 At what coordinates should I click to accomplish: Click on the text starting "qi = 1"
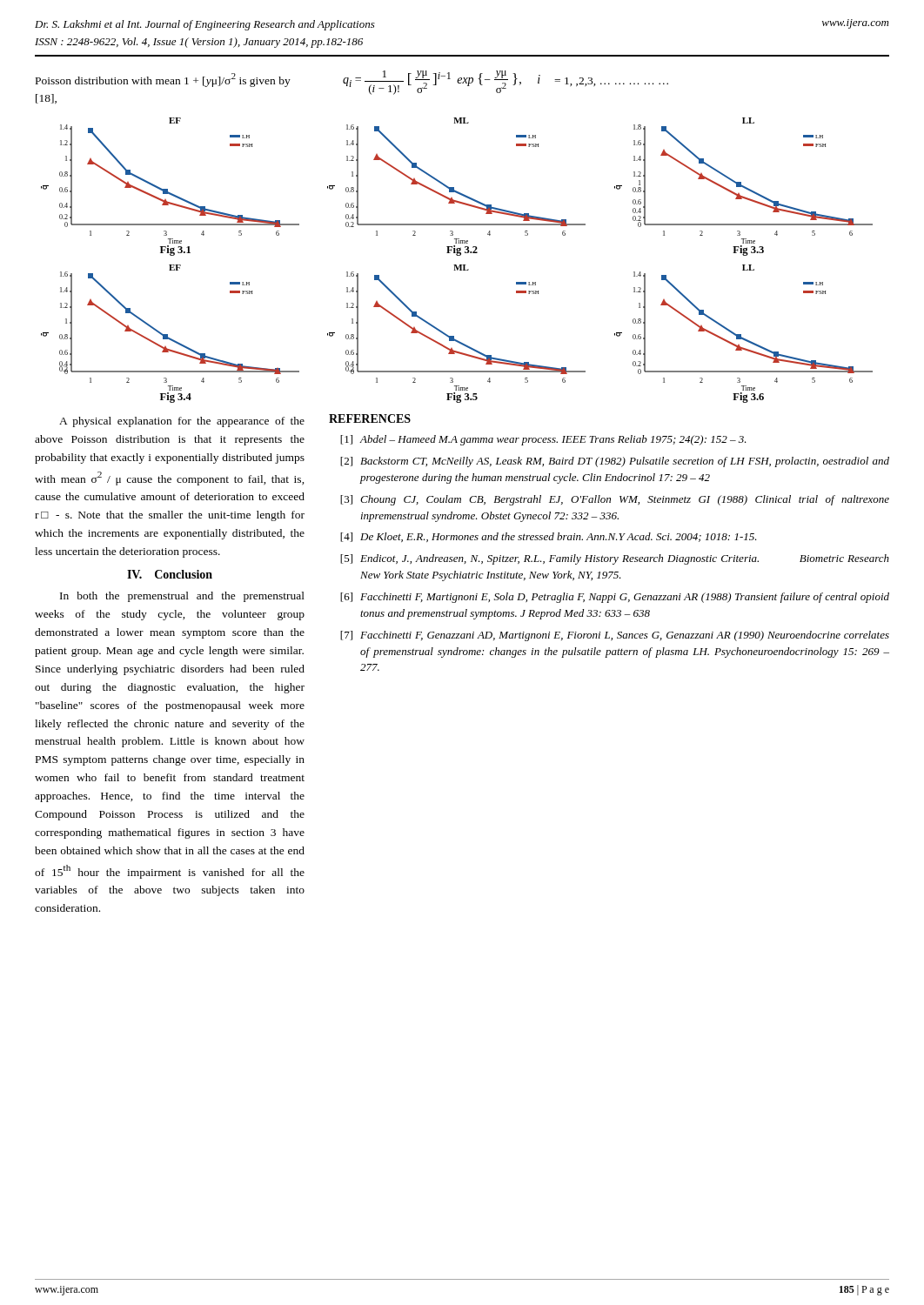[506, 81]
